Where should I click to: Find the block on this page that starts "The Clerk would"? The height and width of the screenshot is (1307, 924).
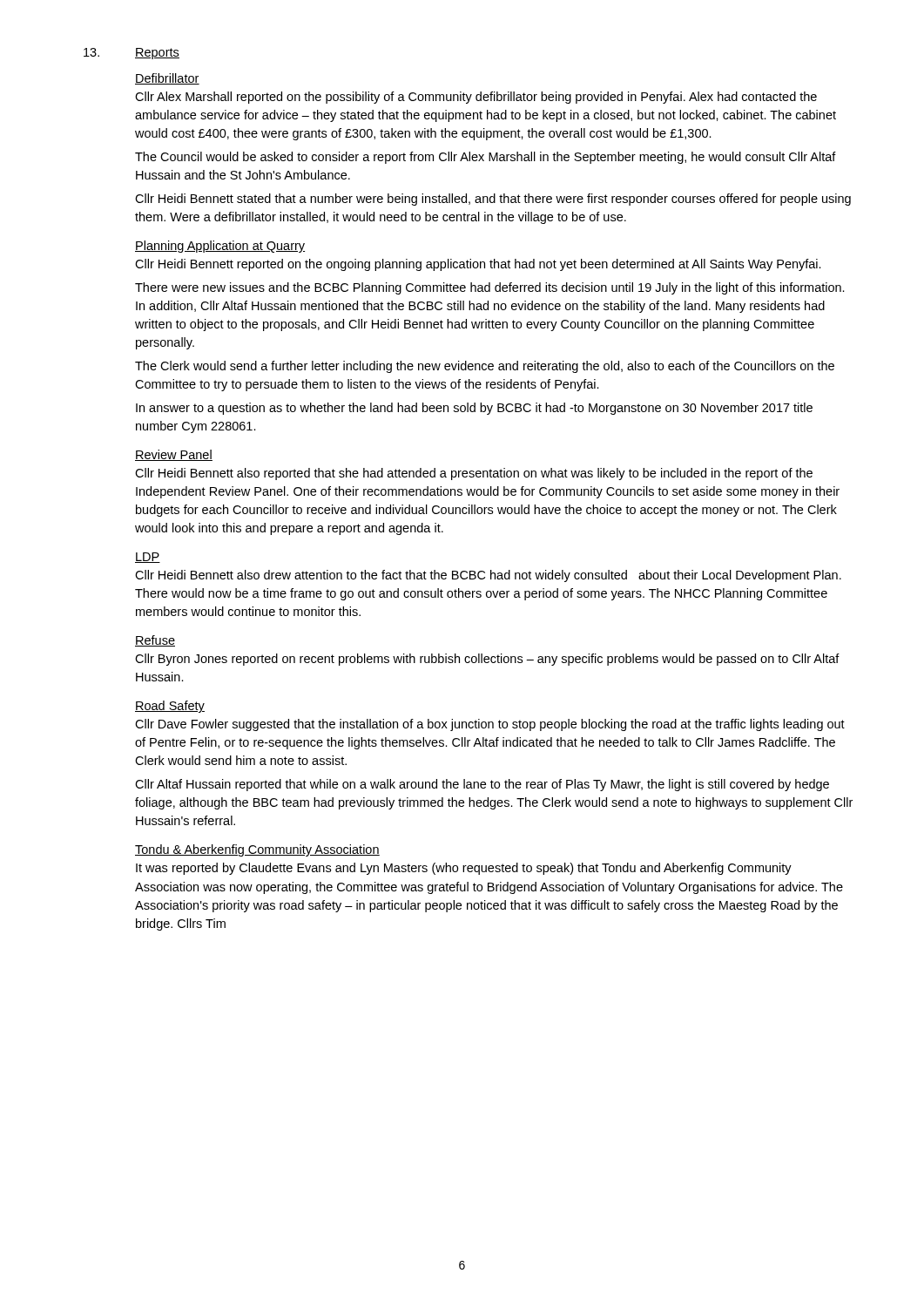coord(495,376)
